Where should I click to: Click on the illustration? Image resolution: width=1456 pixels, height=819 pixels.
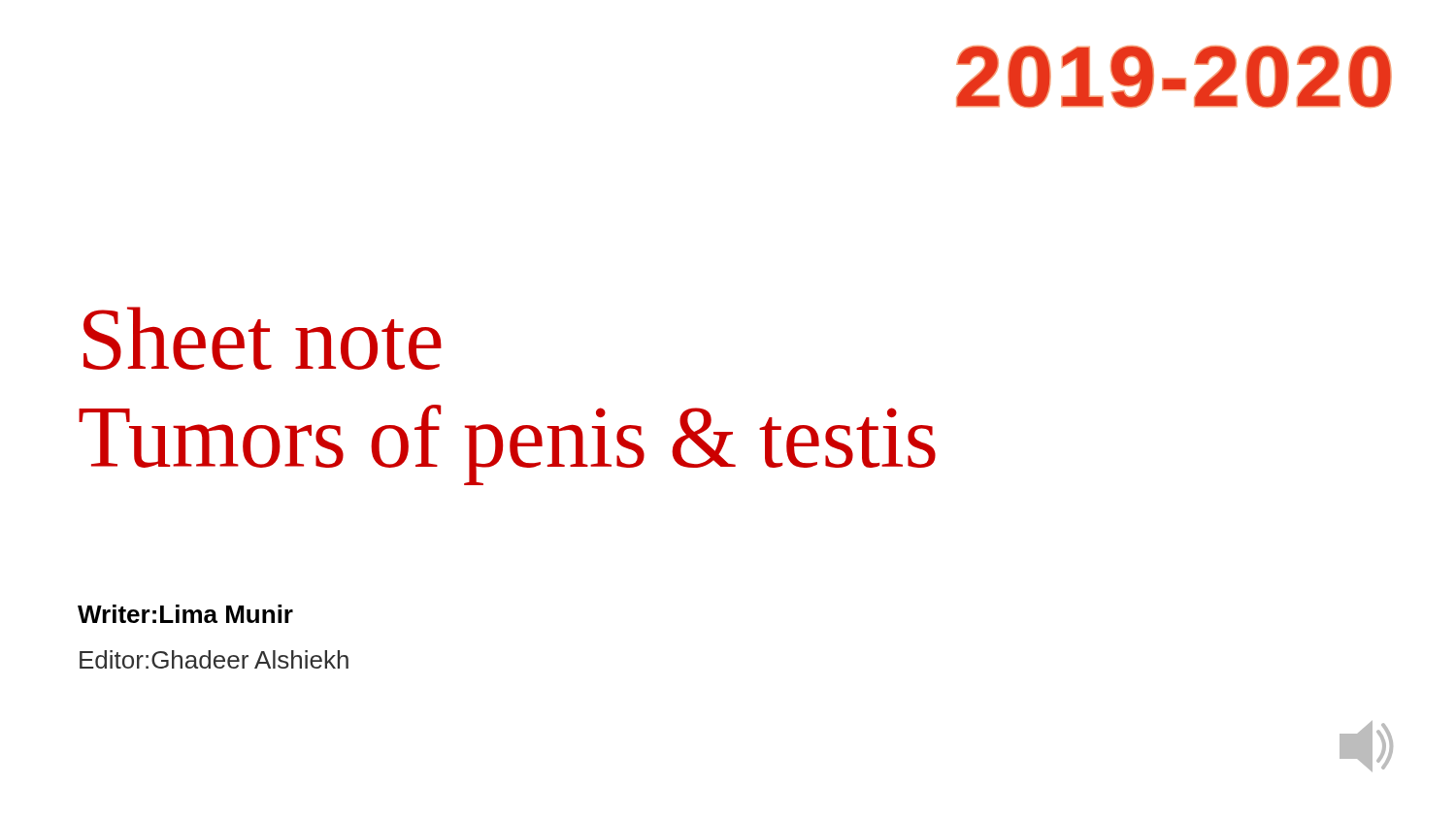[1364, 746]
